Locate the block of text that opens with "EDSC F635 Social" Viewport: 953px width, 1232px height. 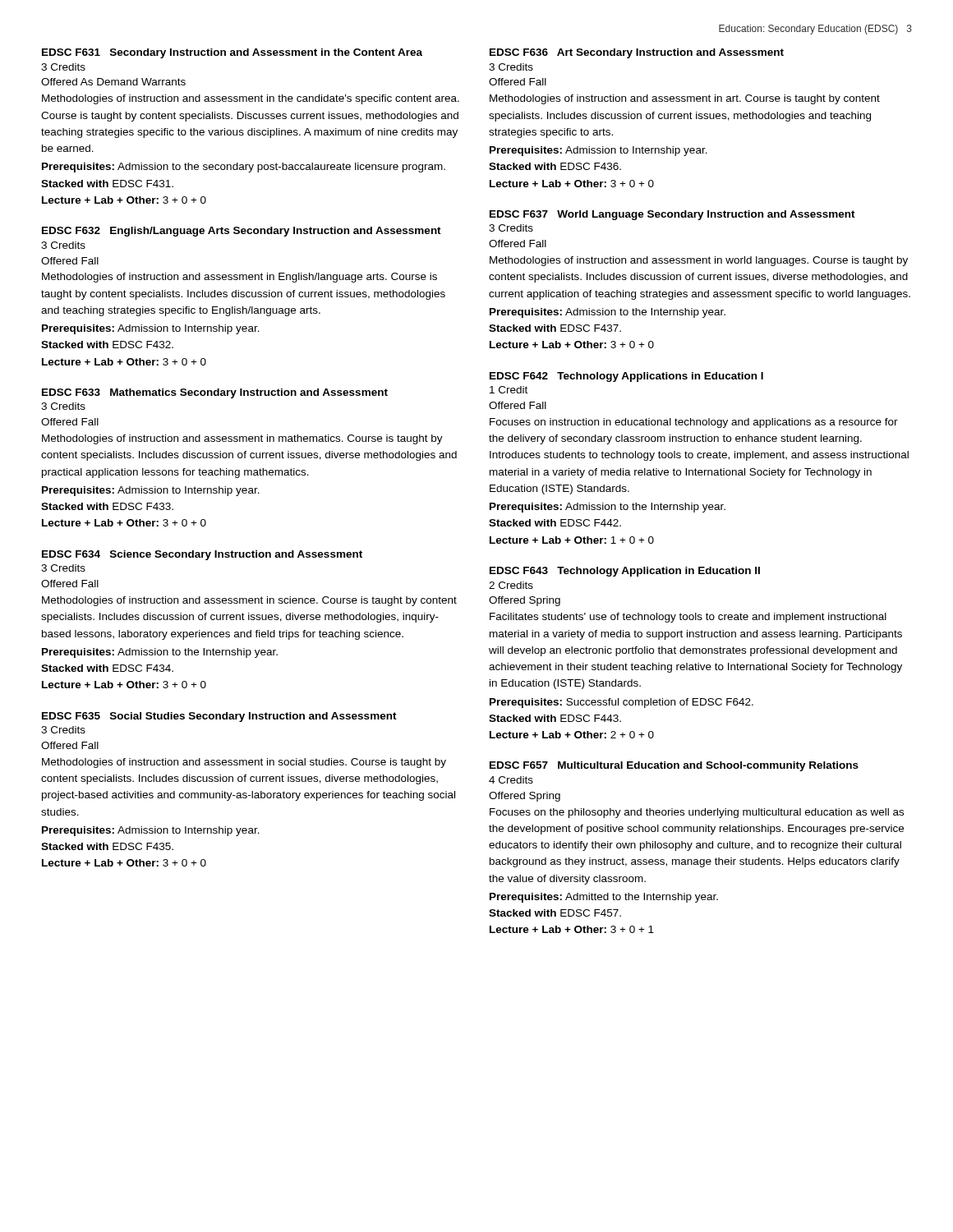[x=253, y=790]
